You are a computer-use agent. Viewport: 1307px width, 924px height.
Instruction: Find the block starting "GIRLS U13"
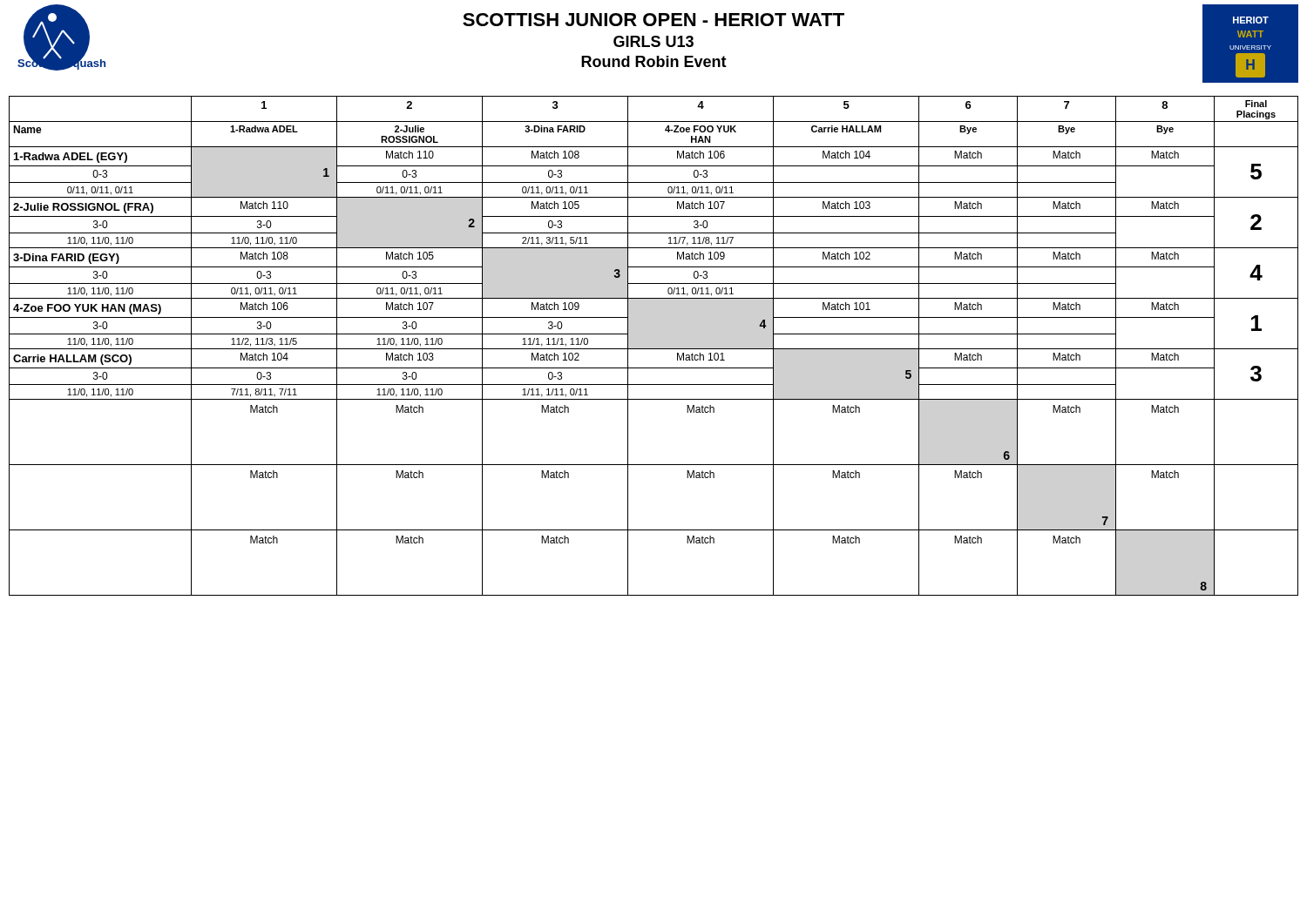click(x=654, y=42)
